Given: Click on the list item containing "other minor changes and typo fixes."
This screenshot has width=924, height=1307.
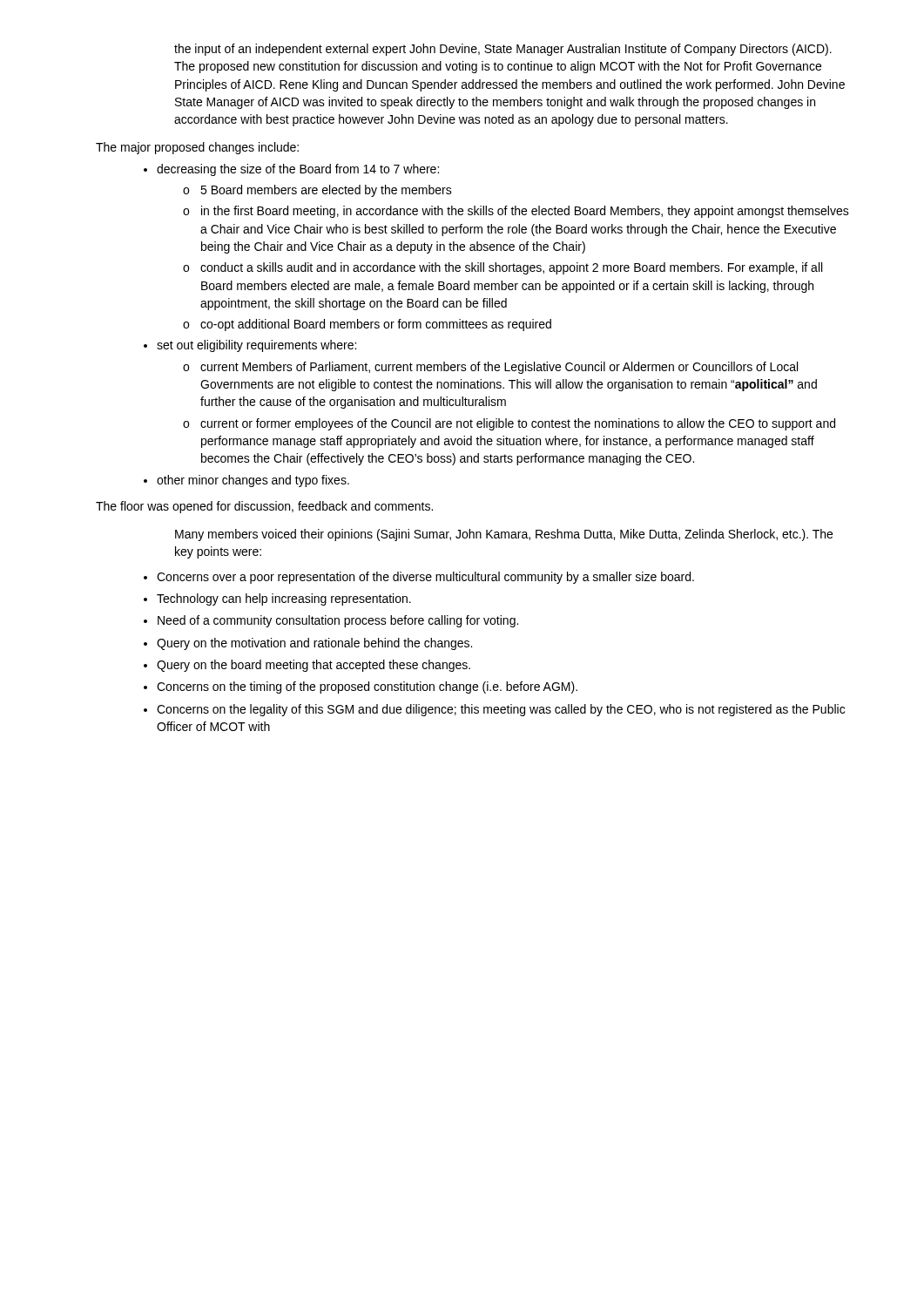Looking at the screenshot, I should [253, 480].
